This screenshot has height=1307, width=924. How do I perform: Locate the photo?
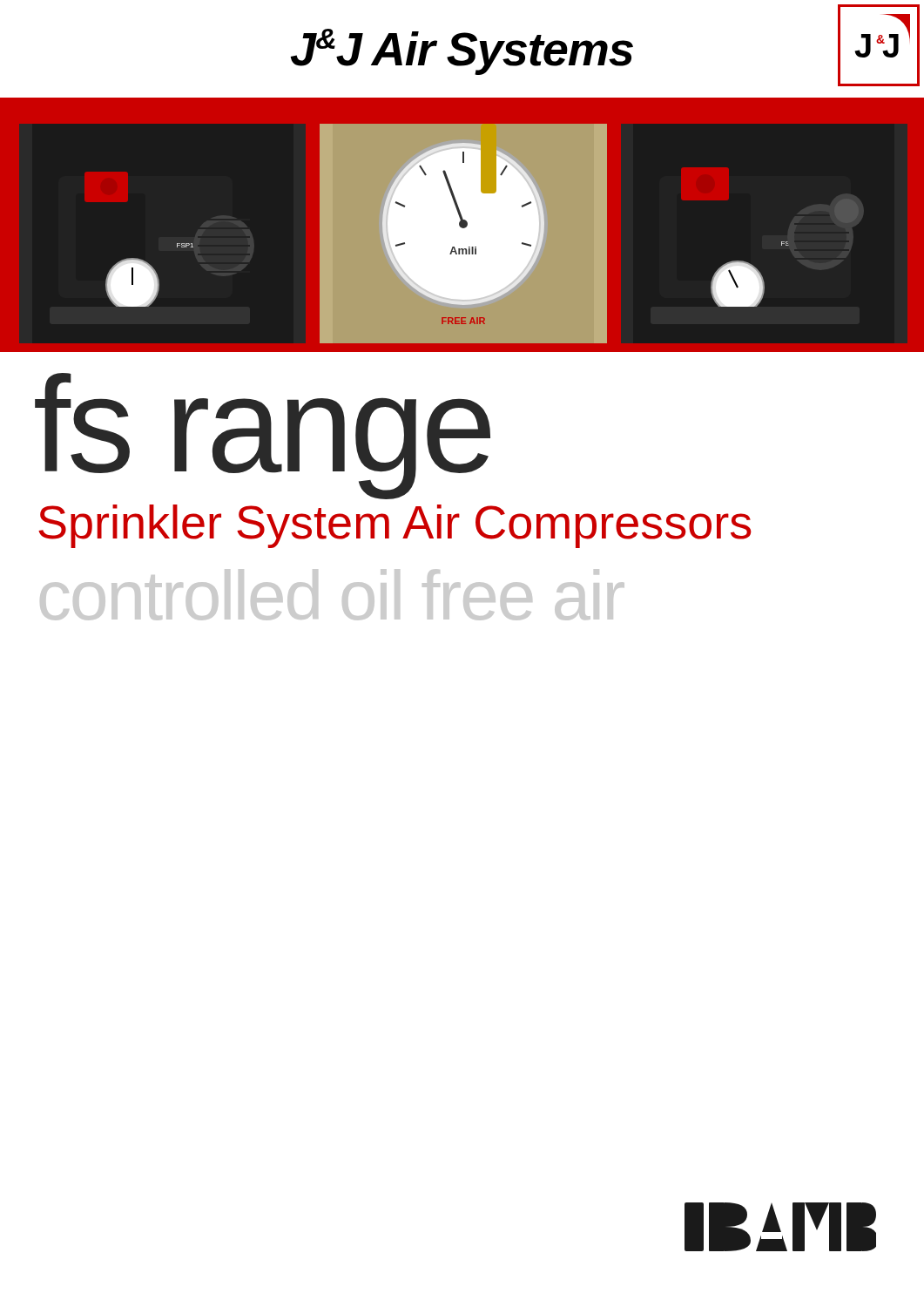[463, 233]
